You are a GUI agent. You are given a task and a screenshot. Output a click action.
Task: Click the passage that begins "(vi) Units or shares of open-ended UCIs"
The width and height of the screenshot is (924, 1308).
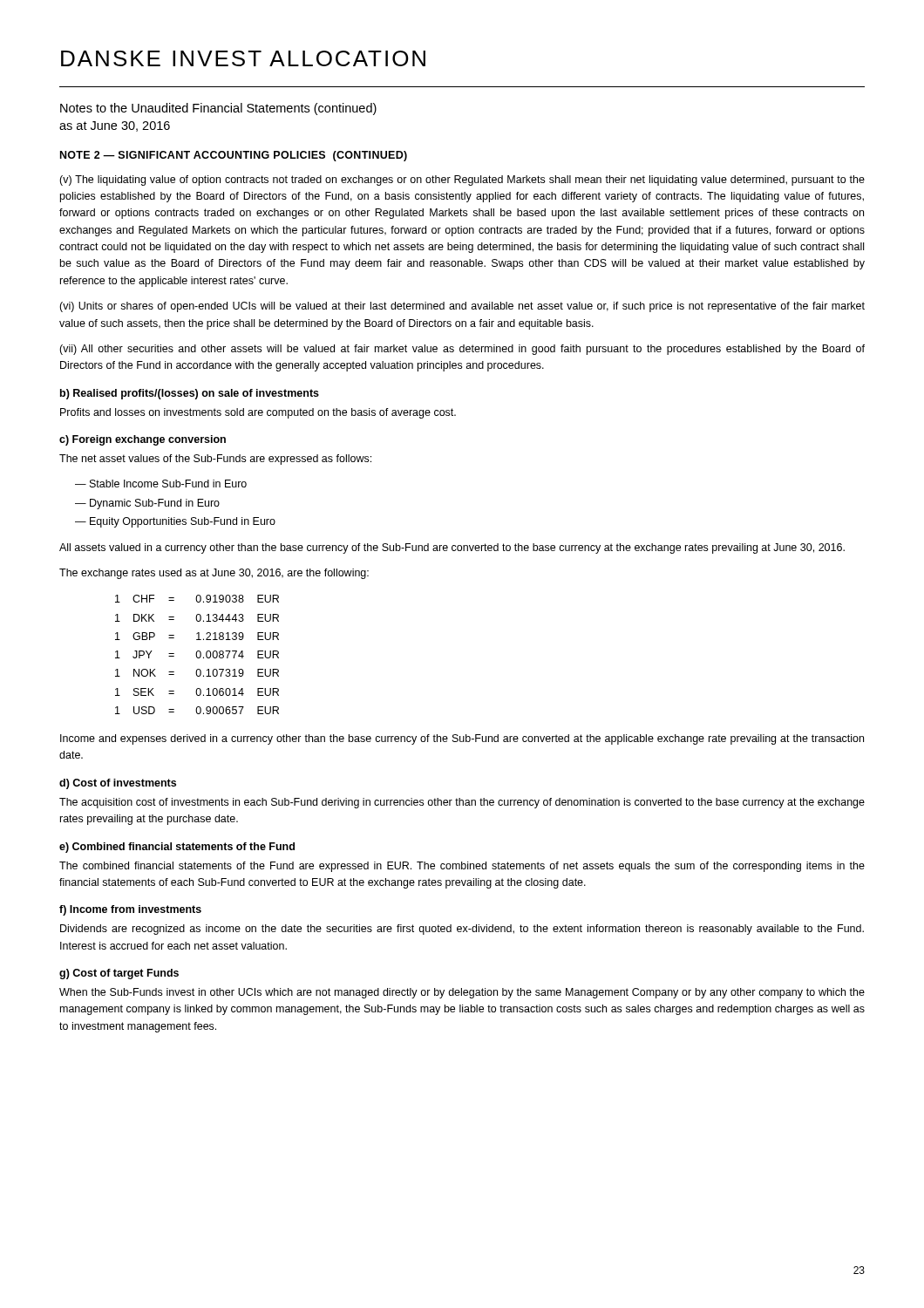coord(462,315)
